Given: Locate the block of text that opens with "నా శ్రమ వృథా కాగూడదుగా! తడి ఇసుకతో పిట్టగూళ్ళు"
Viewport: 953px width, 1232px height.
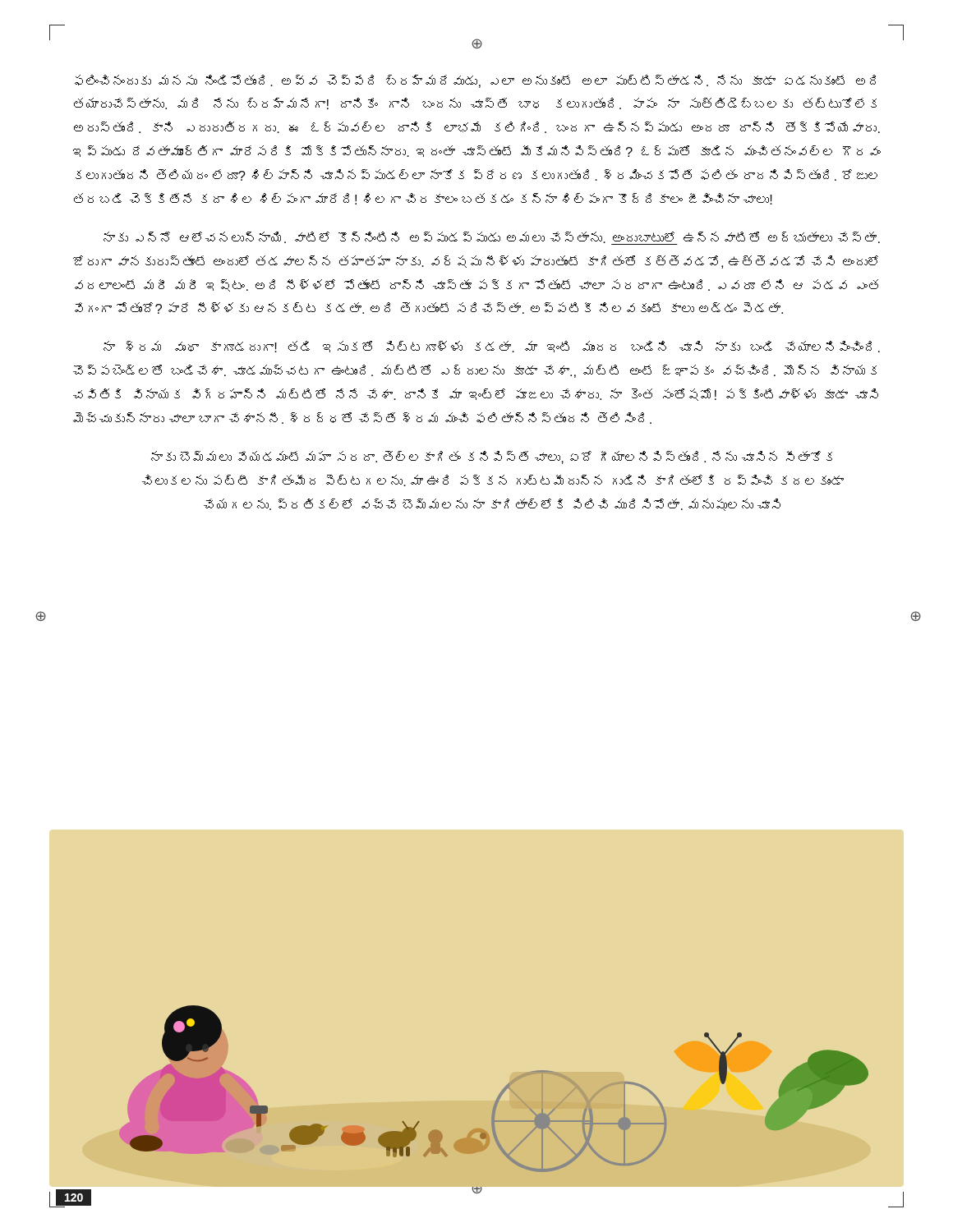Looking at the screenshot, I should 476,384.
